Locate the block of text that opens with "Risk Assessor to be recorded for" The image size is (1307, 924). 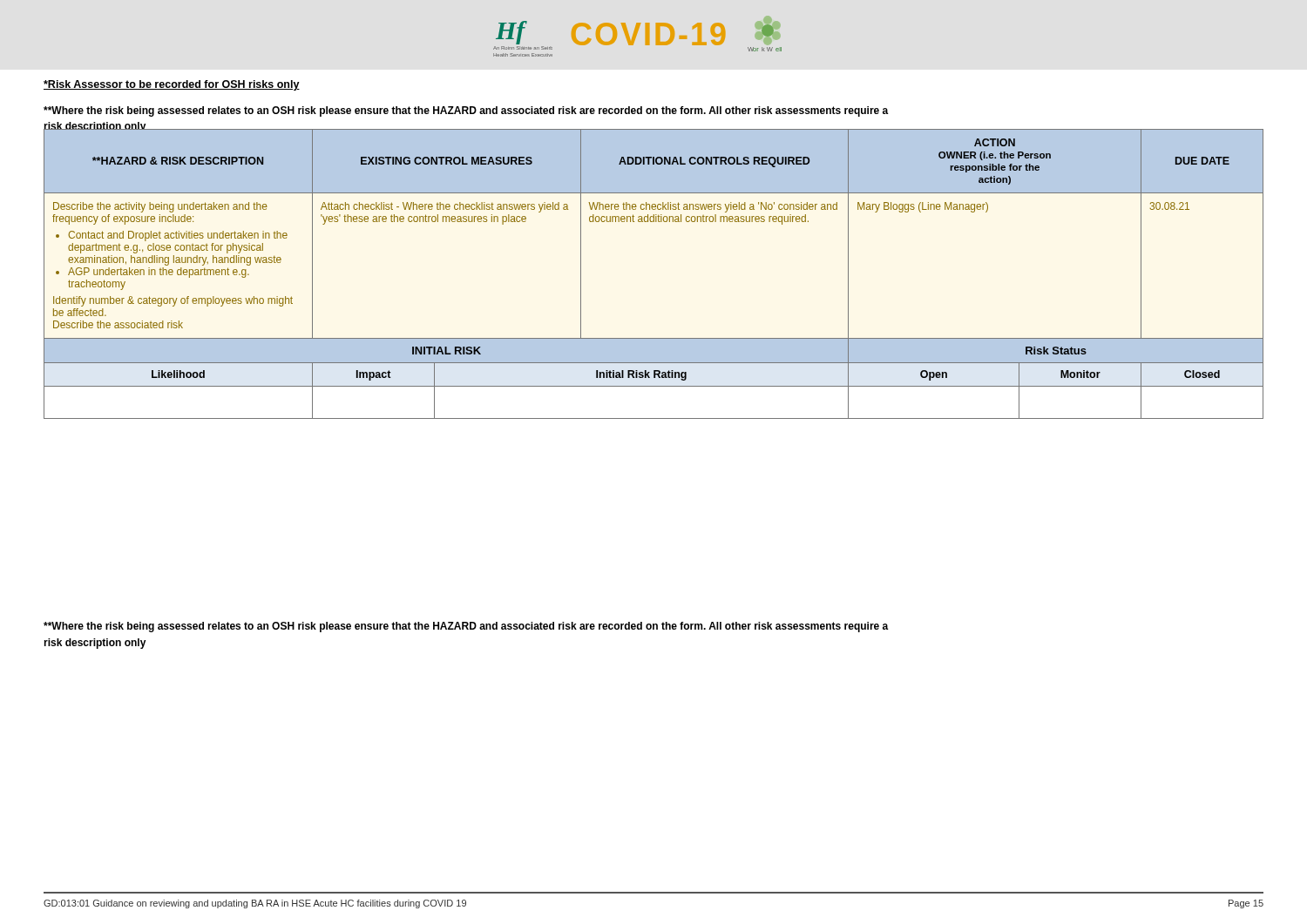point(171,84)
